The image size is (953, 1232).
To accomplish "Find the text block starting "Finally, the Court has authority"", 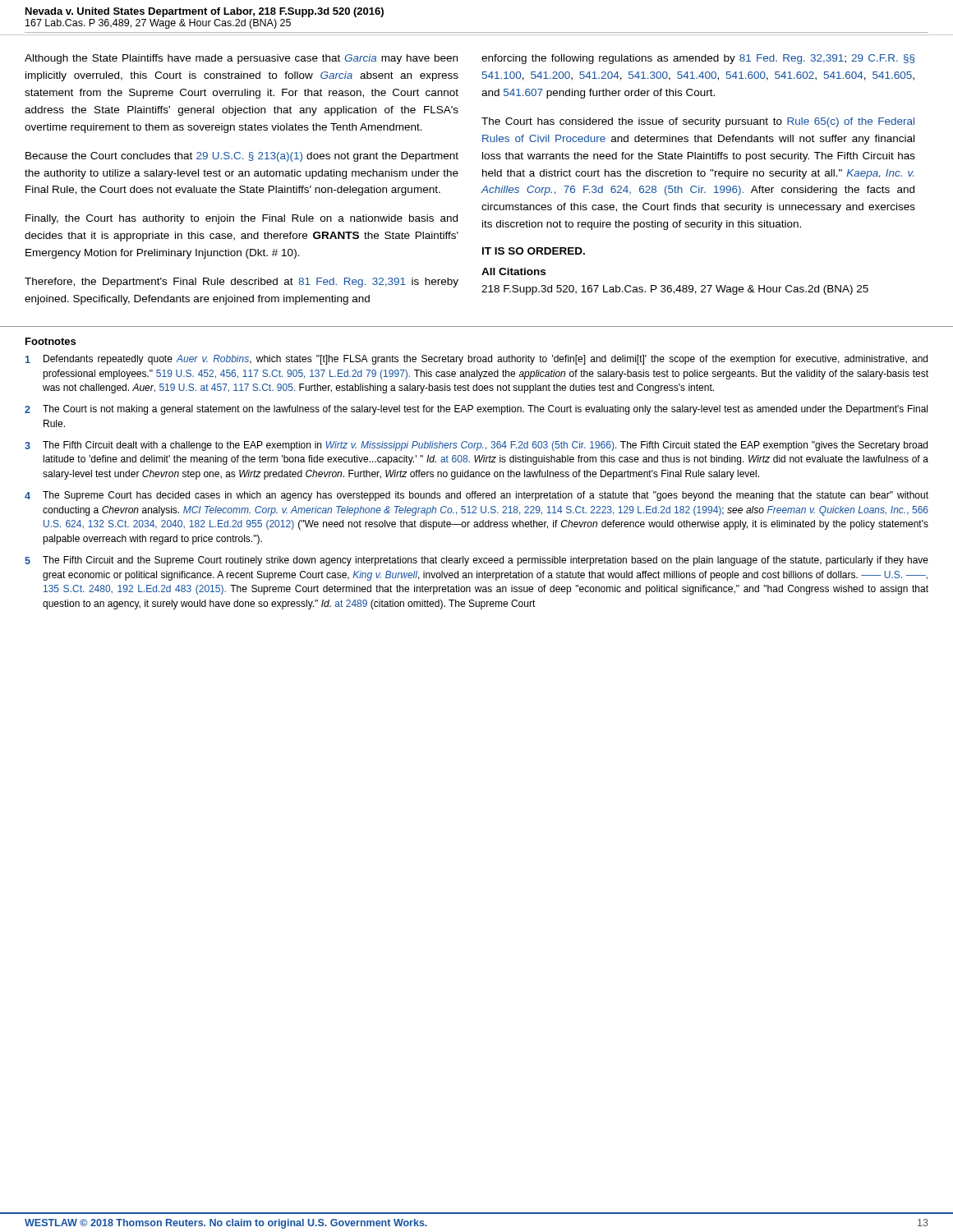I will coord(242,235).
